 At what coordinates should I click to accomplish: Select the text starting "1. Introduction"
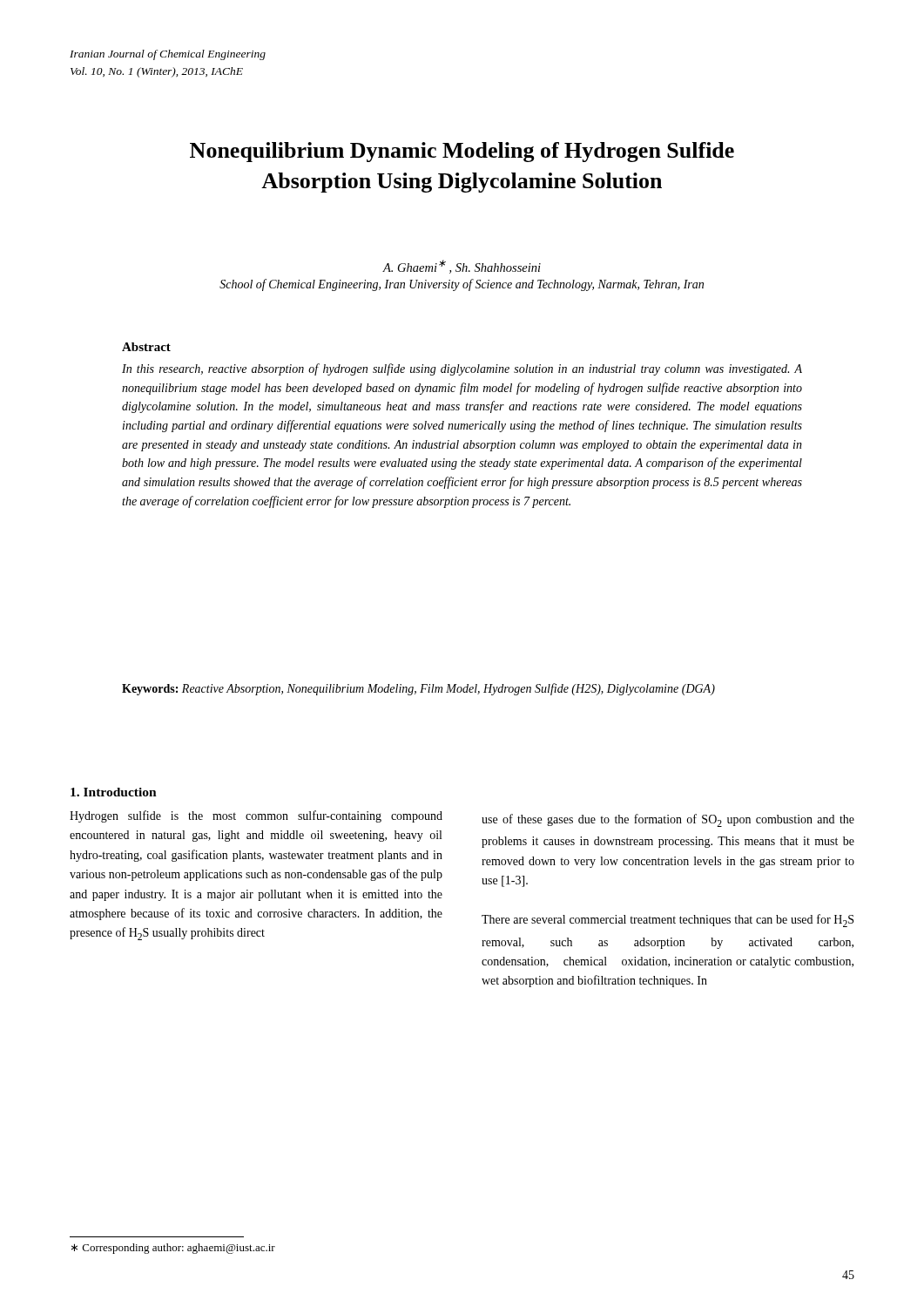pyautogui.click(x=113, y=792)
